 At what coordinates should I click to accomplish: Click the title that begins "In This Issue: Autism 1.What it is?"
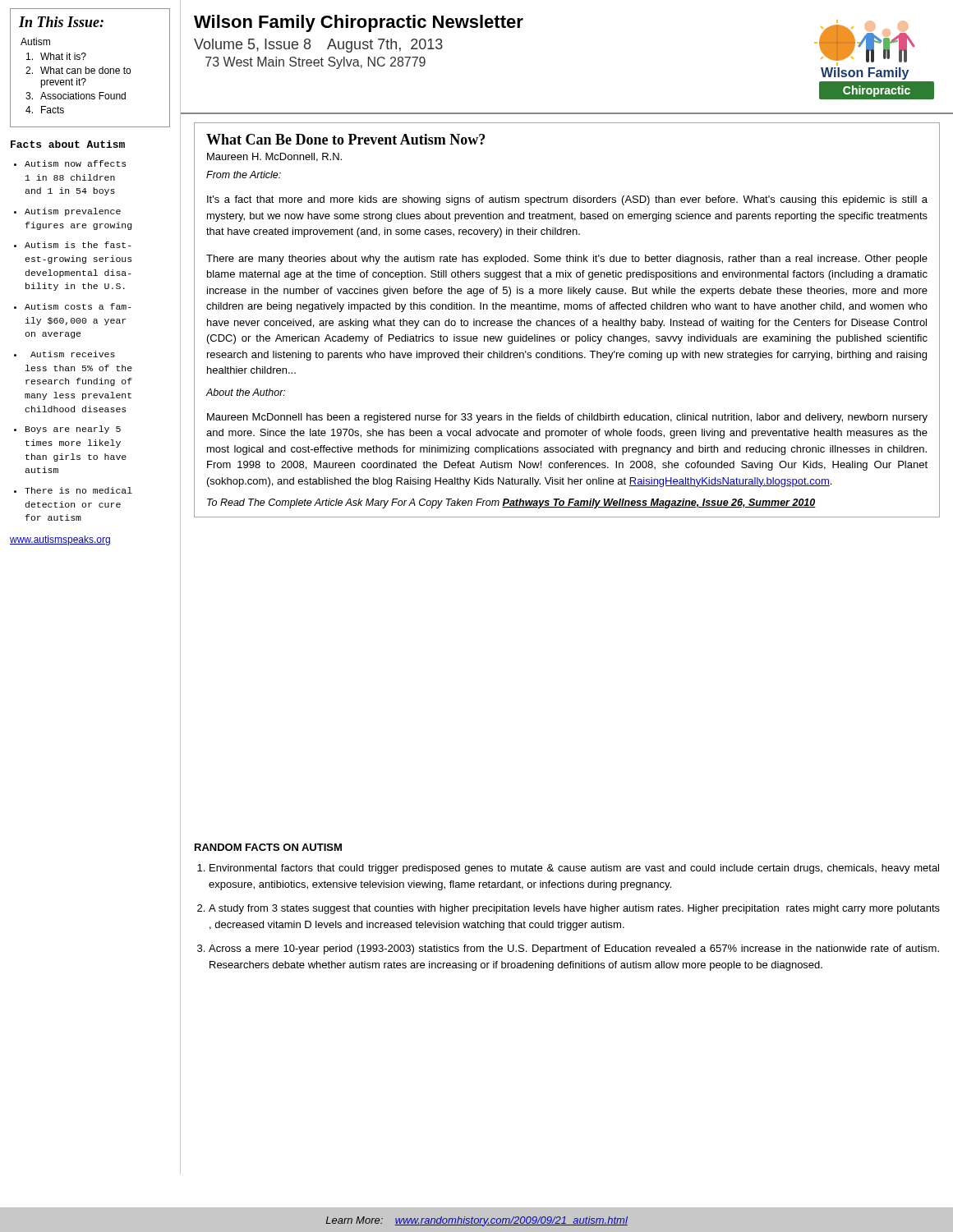click(90, 65)
